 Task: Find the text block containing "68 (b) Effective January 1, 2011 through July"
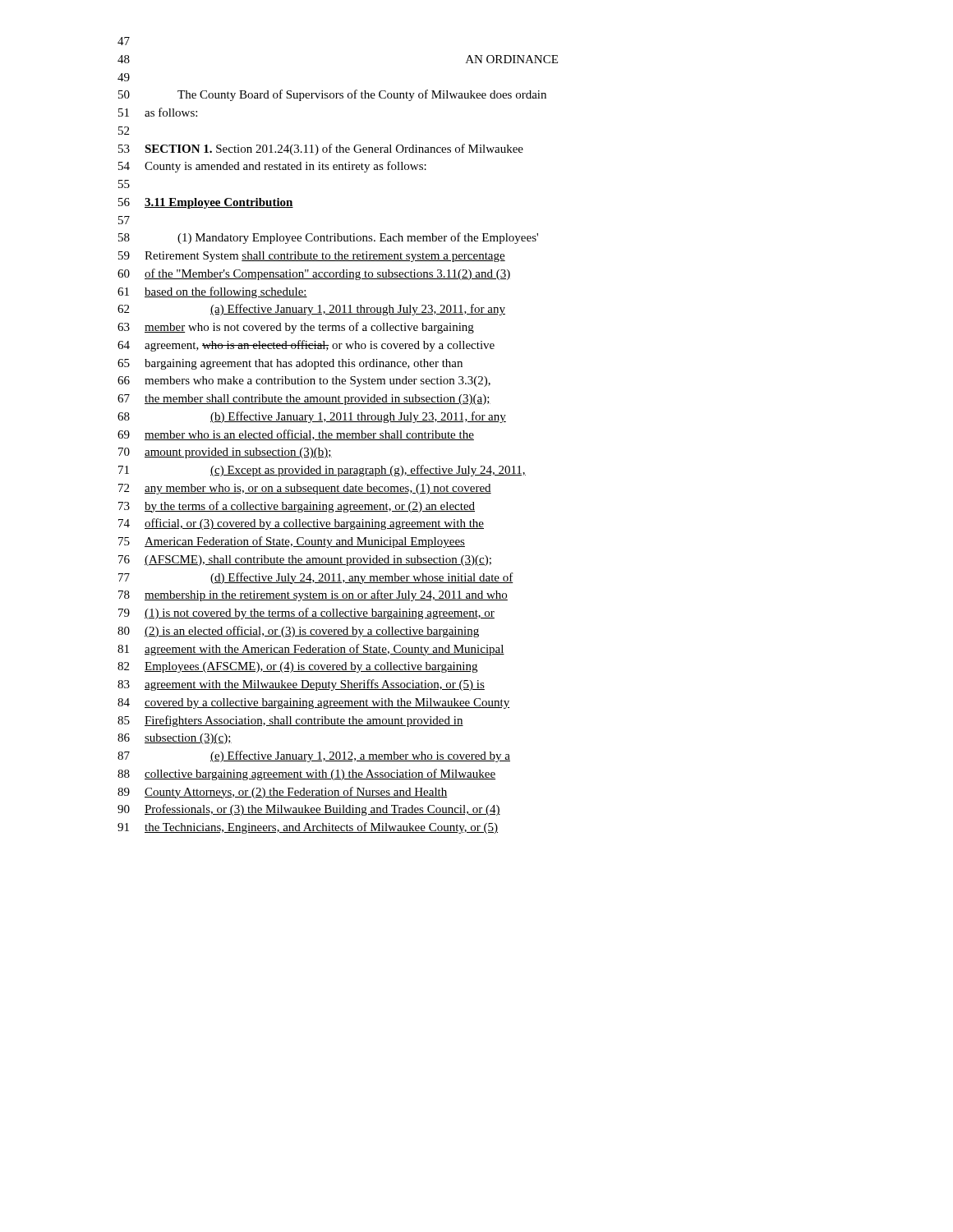312,417
